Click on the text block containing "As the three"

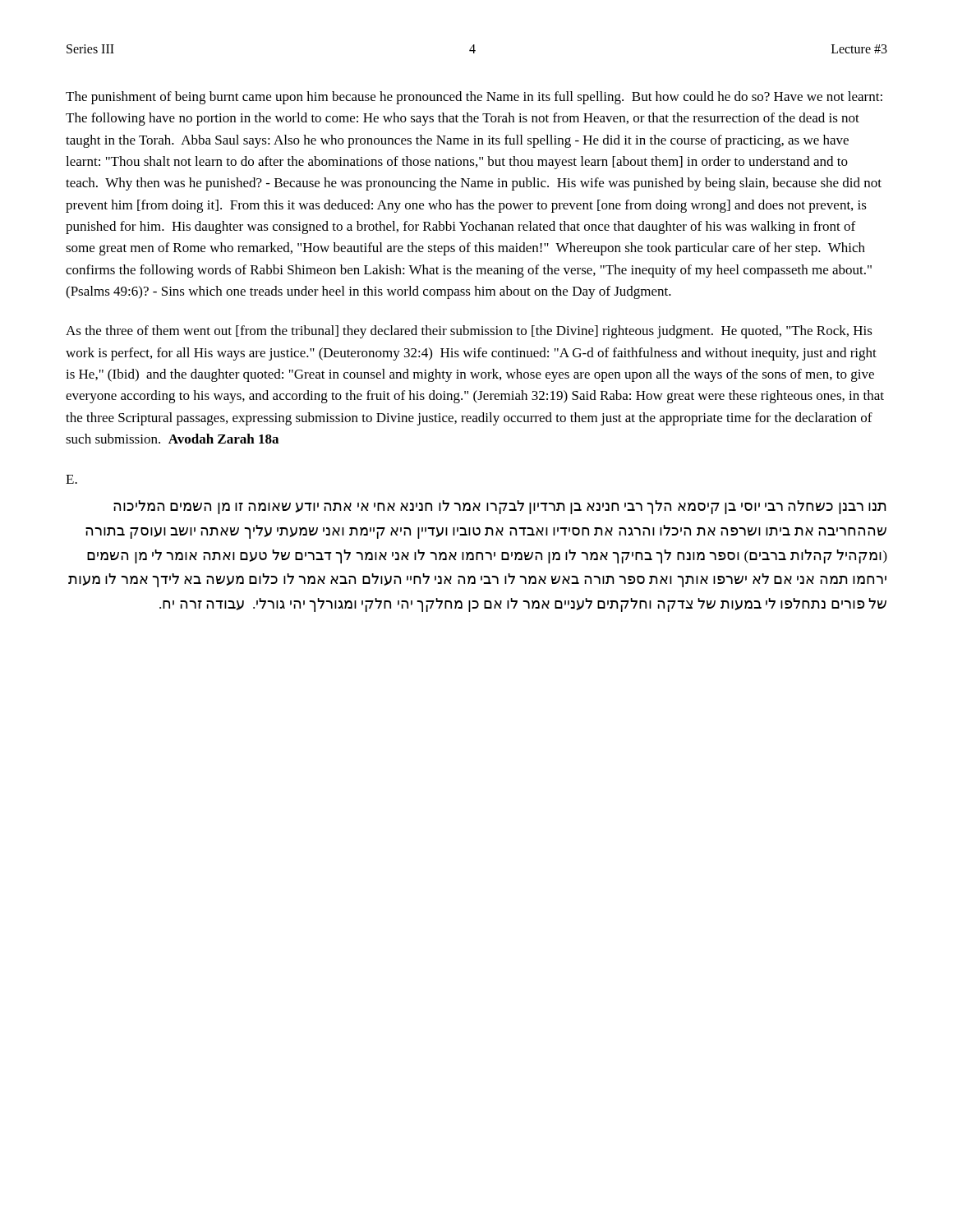pos(475,385)
